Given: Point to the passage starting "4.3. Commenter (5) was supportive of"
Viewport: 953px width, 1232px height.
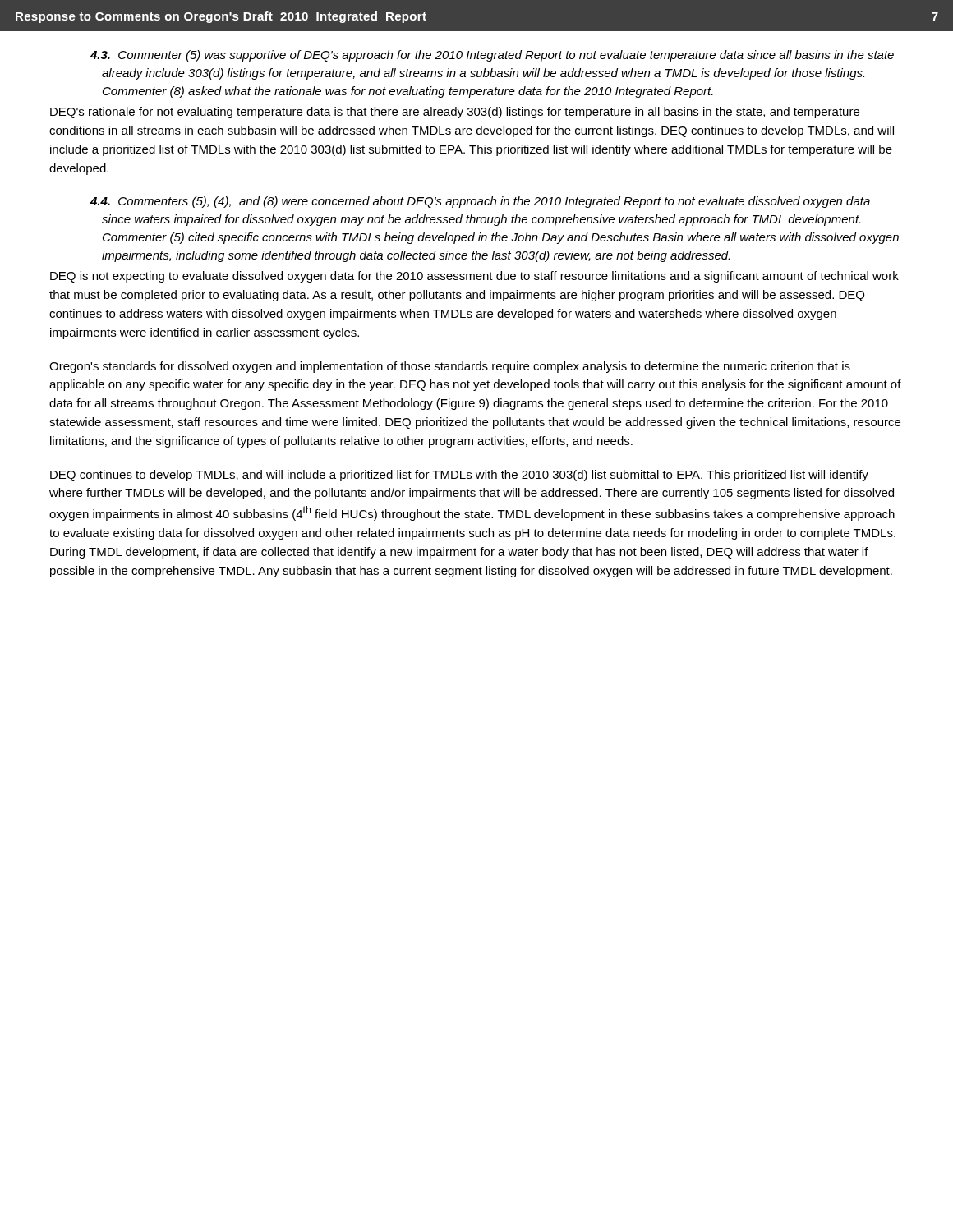Looking at the screenshot, I should 497,73.
